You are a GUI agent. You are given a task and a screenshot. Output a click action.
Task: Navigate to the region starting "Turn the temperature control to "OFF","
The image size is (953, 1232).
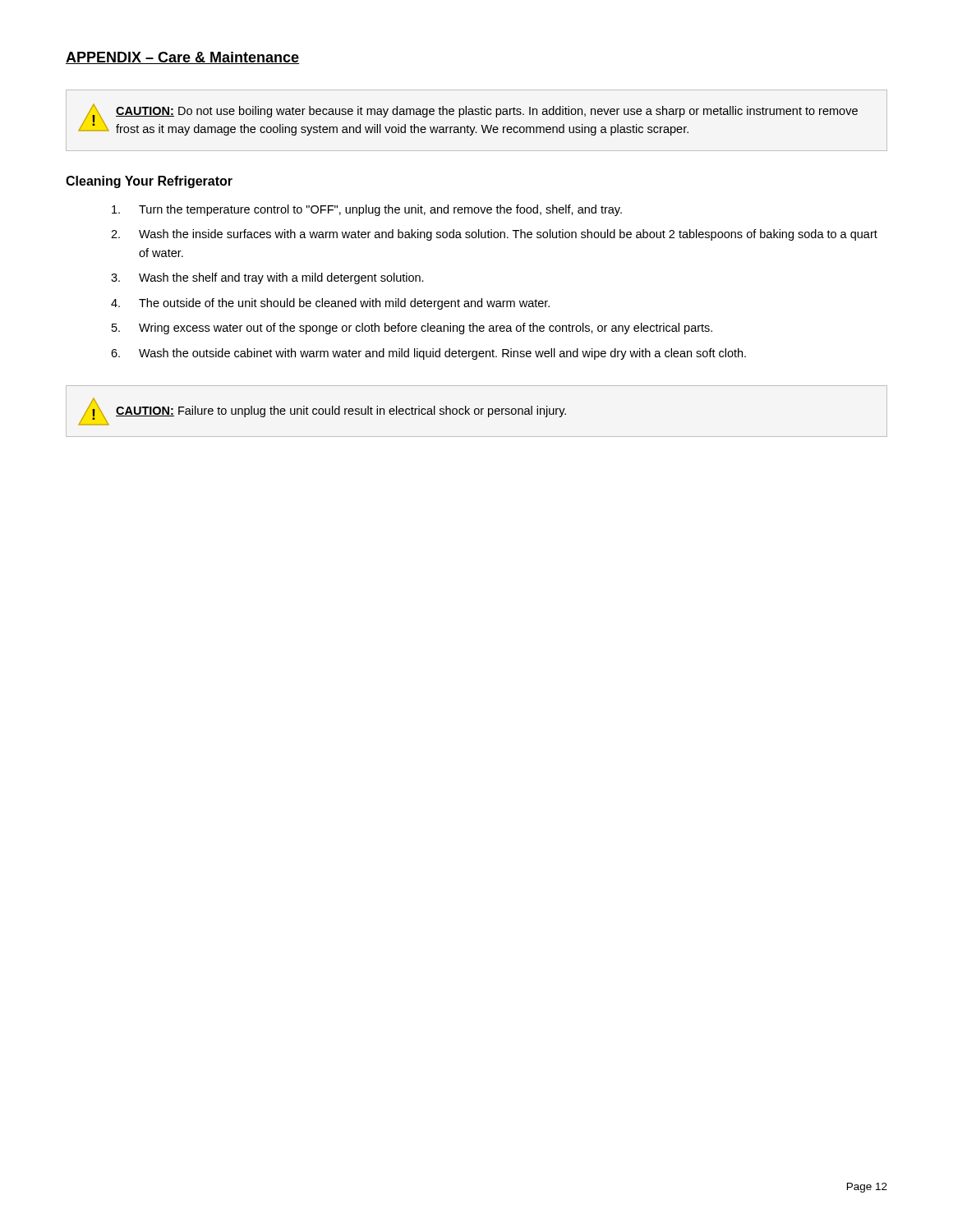[381, 210]
